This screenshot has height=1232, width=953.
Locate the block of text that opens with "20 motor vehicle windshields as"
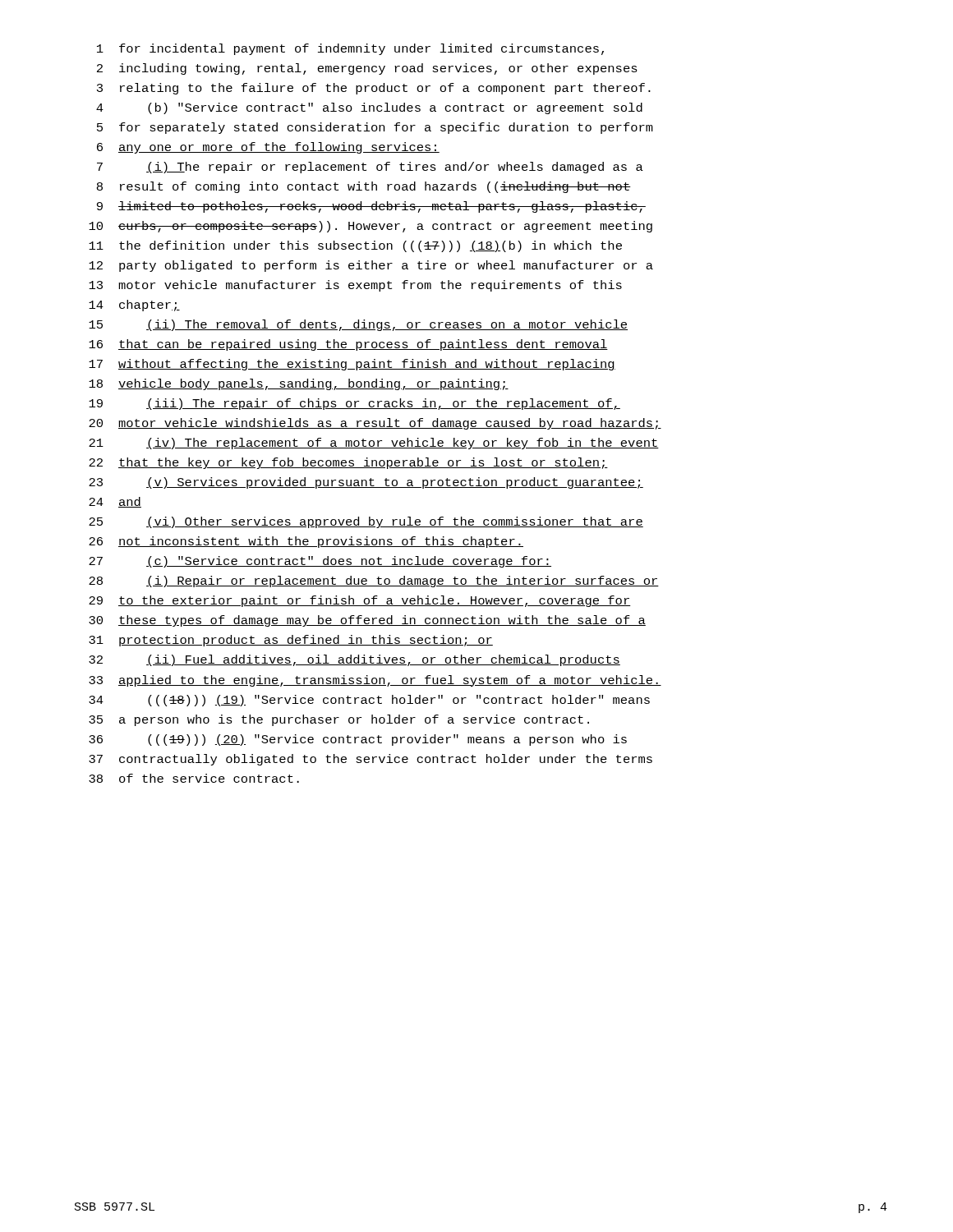click(x=481, y=424)
